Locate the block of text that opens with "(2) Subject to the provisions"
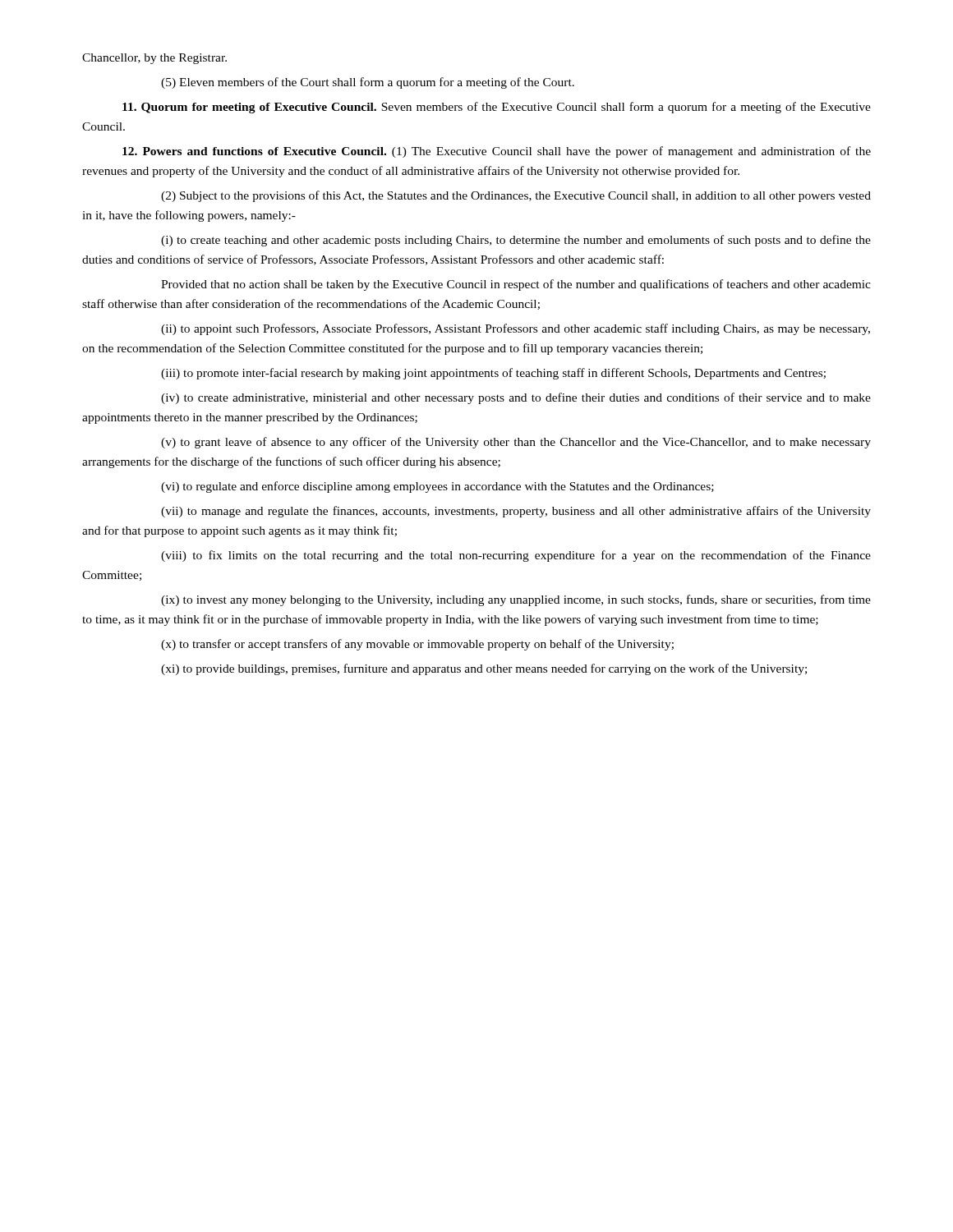Screen dimensions: 1232x953 [476, 205]
